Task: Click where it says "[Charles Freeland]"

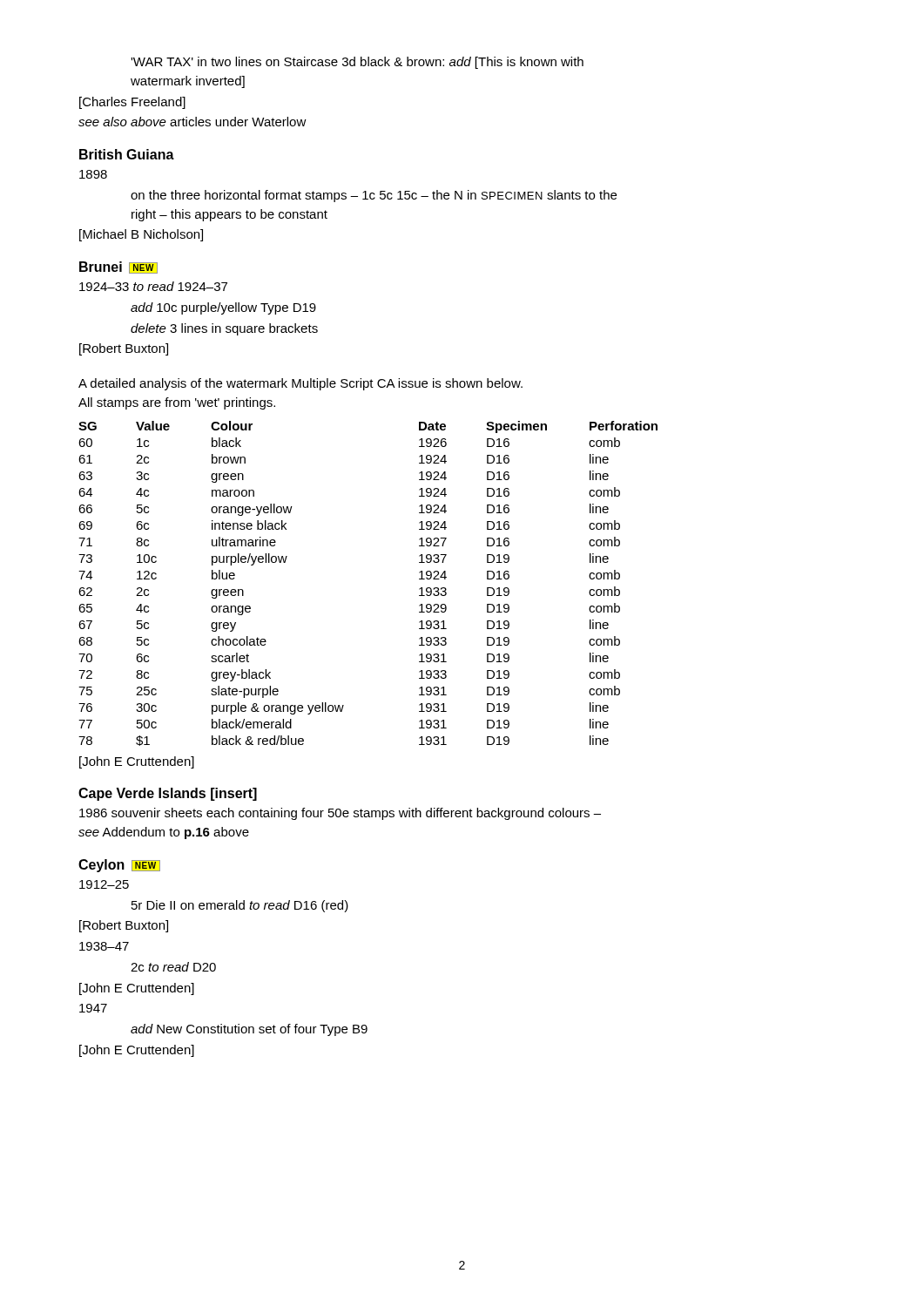Action: (132, 101)
